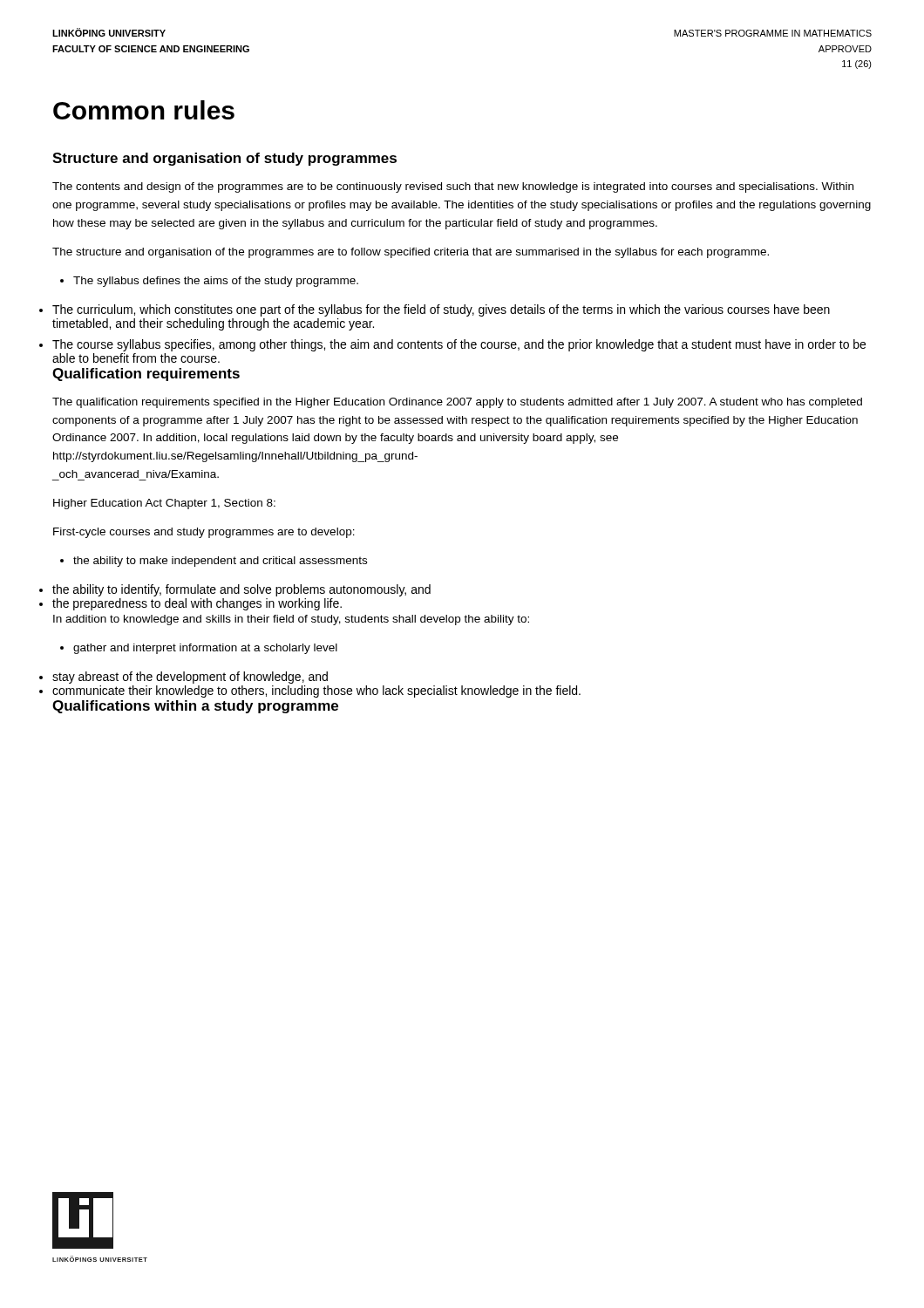Click on the list item that reads "the ability to make"
924x1308 pixels.
(214, 562)
